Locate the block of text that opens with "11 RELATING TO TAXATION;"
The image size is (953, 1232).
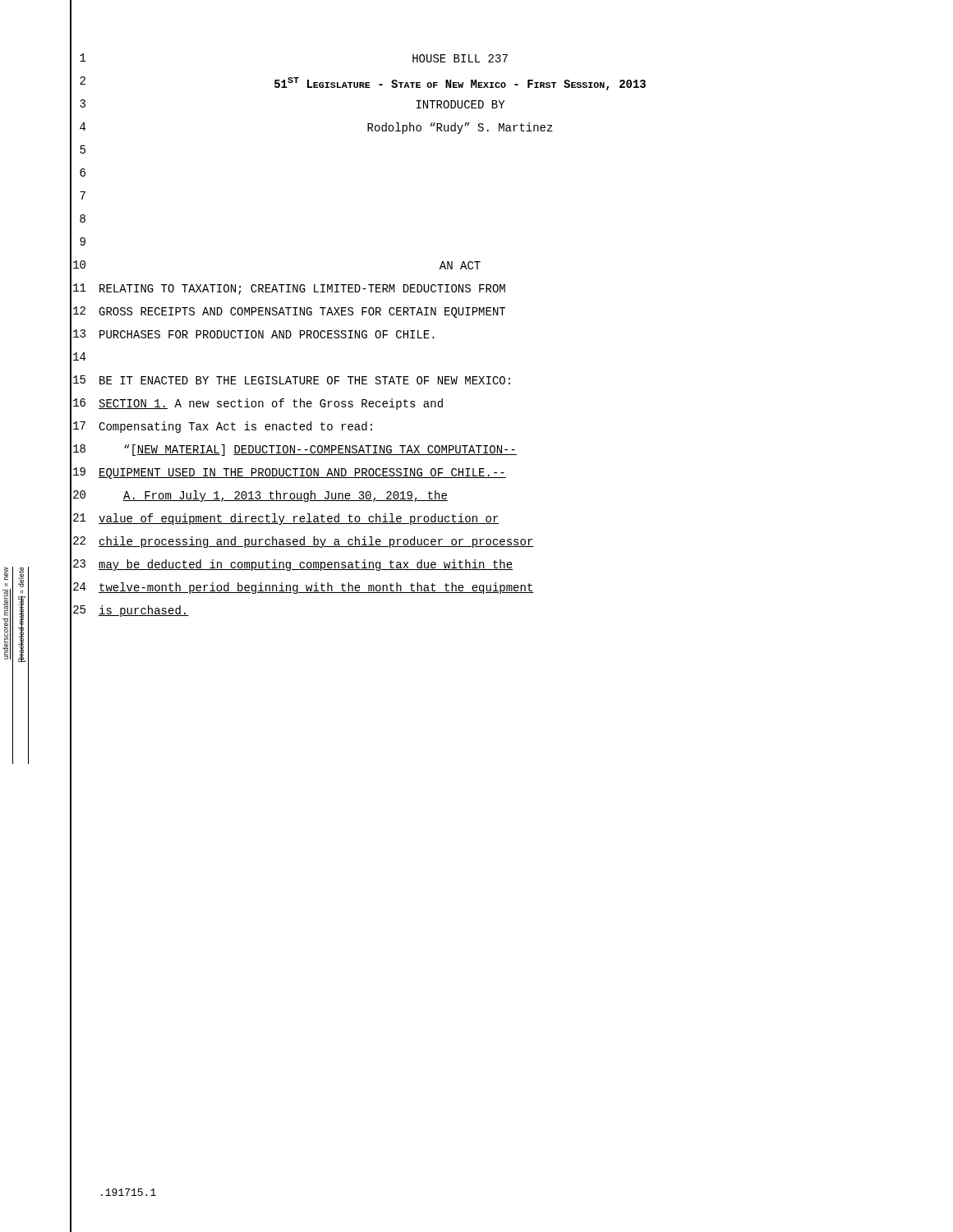[x=460, y=290]
